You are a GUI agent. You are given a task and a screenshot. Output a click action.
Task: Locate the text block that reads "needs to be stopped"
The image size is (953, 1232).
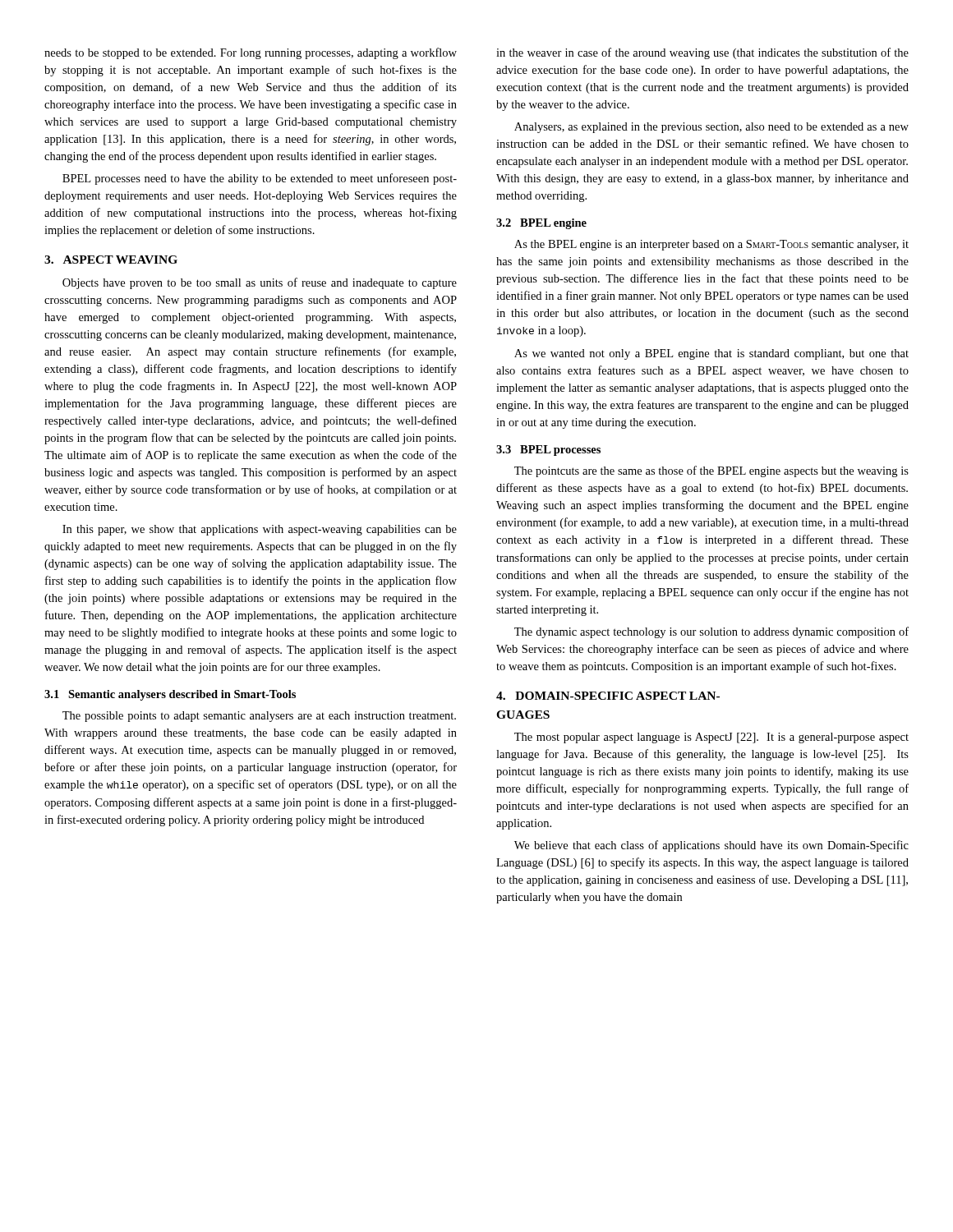251,105
